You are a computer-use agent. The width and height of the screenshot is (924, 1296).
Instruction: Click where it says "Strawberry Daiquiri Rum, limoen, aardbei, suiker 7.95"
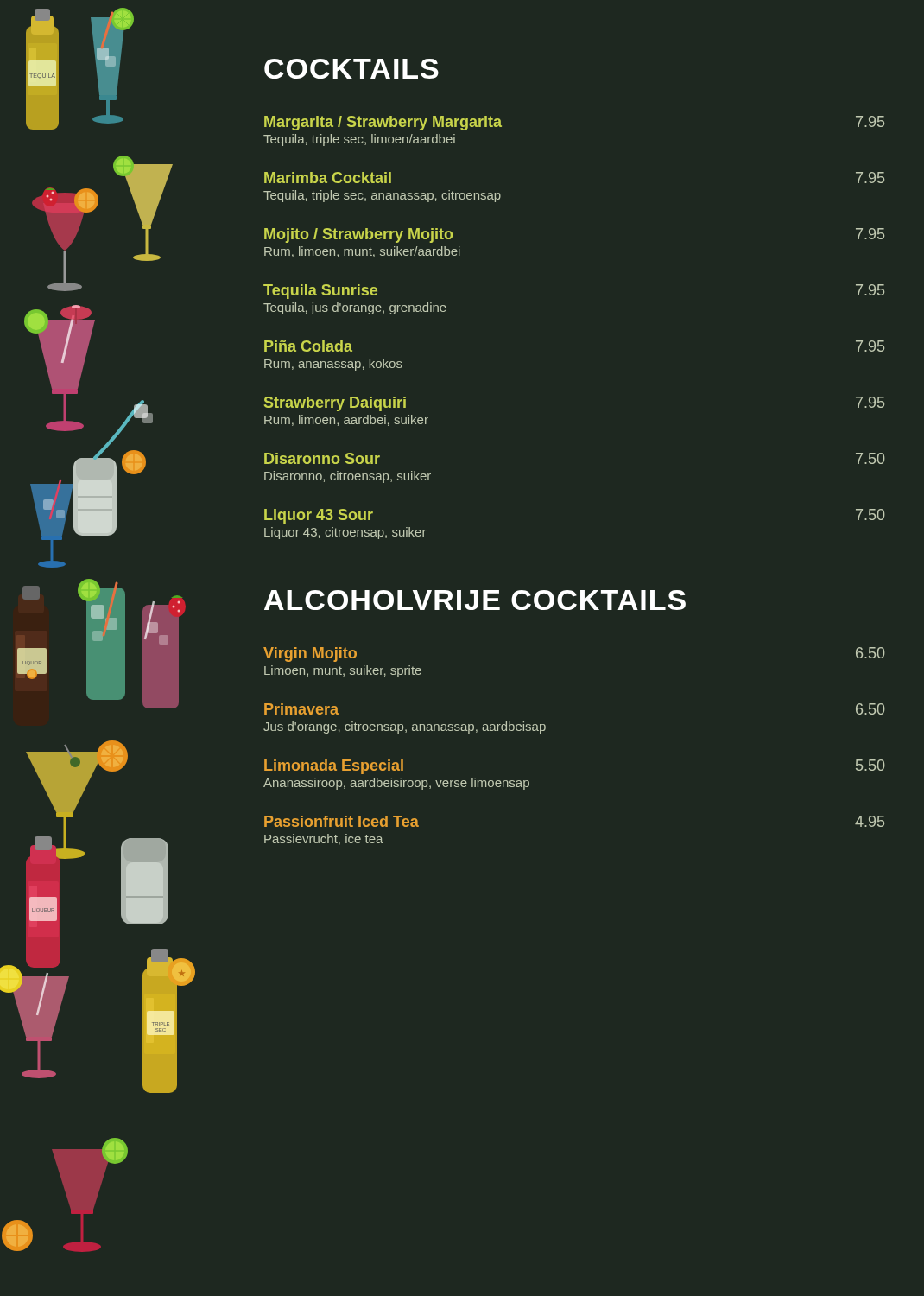tap(338, 404)
